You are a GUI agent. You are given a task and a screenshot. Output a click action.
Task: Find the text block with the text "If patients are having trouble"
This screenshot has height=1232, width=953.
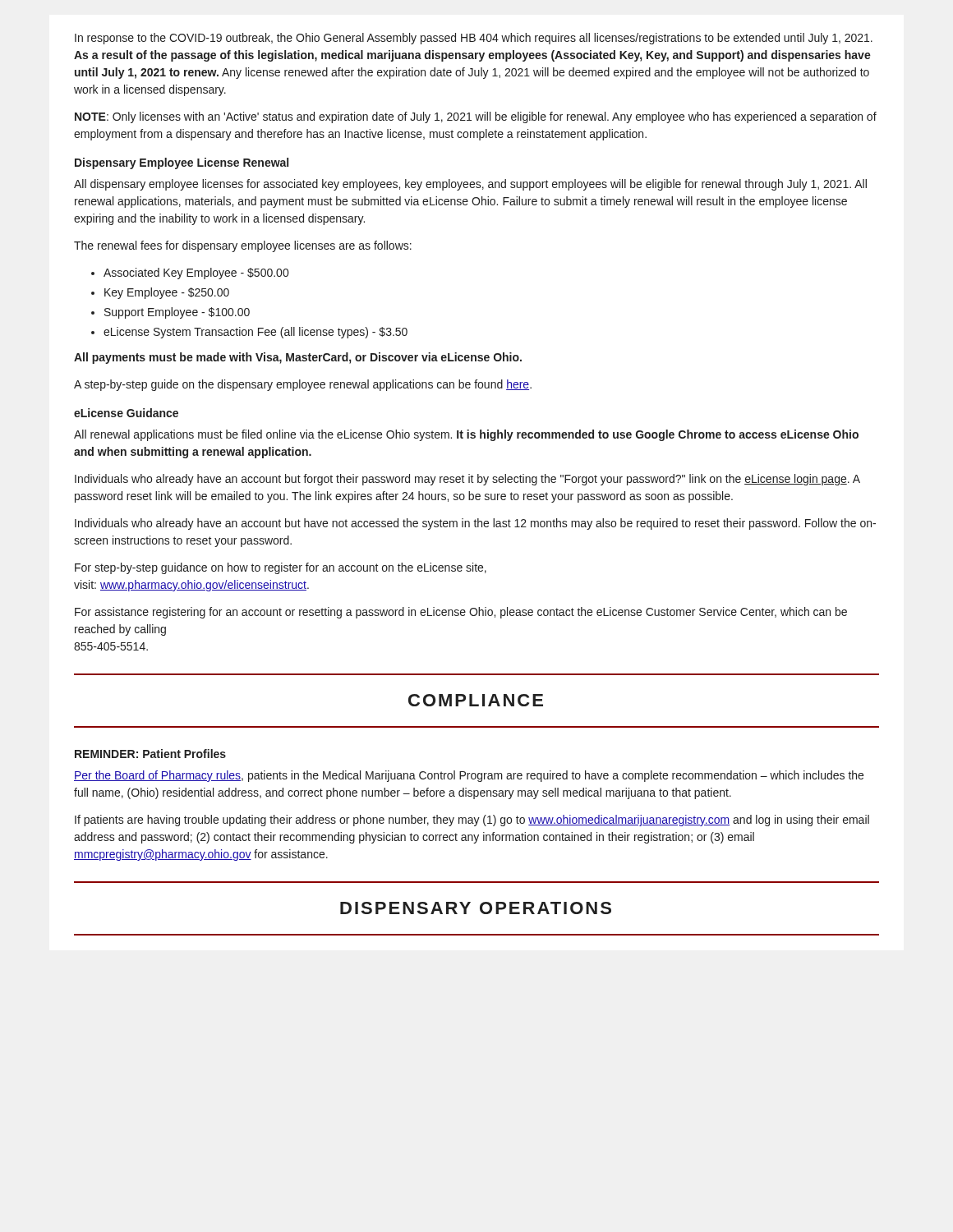472,837
